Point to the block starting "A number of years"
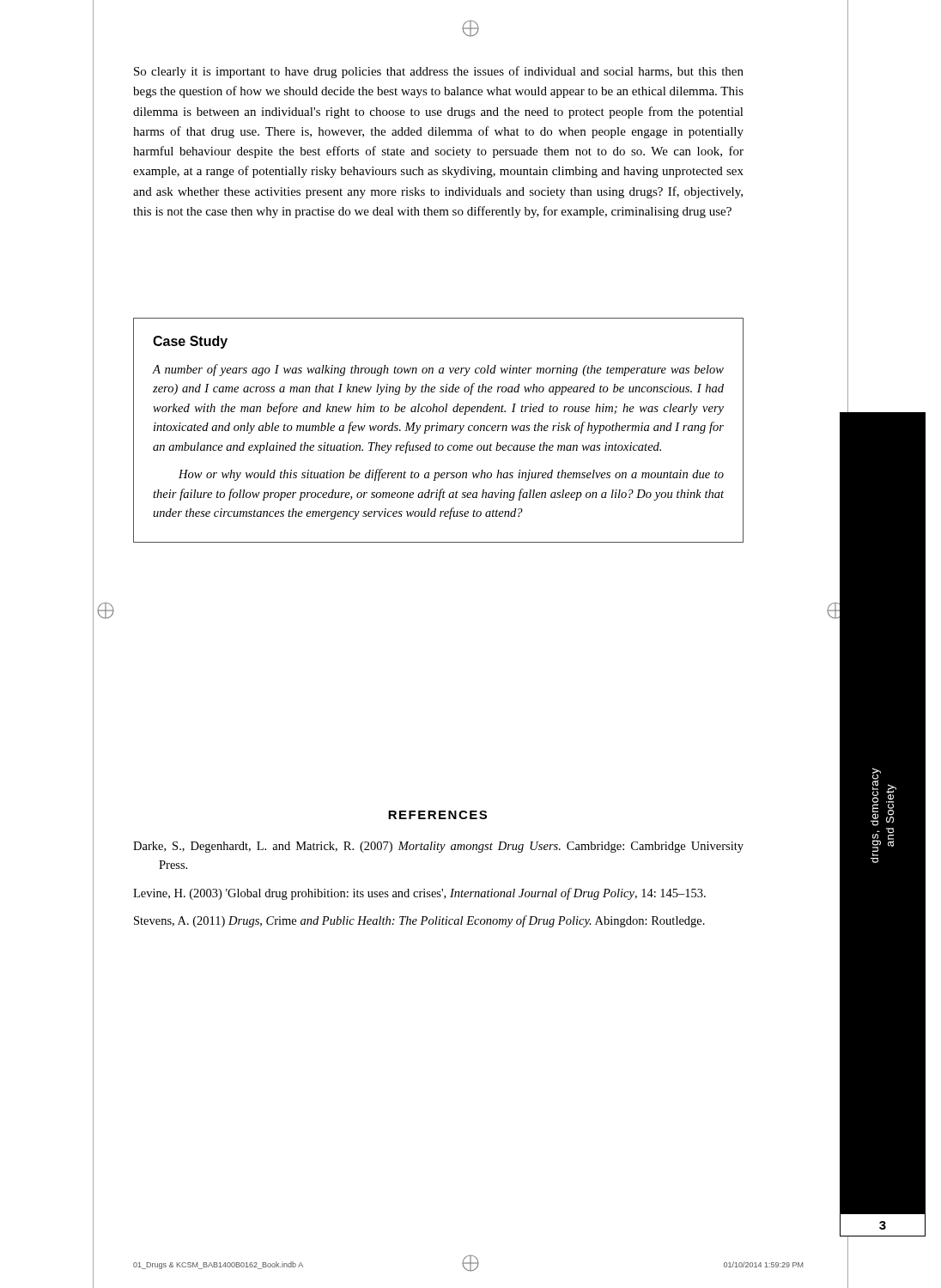This screenshot has height=1288, width=941. click(x=438, y=441)
